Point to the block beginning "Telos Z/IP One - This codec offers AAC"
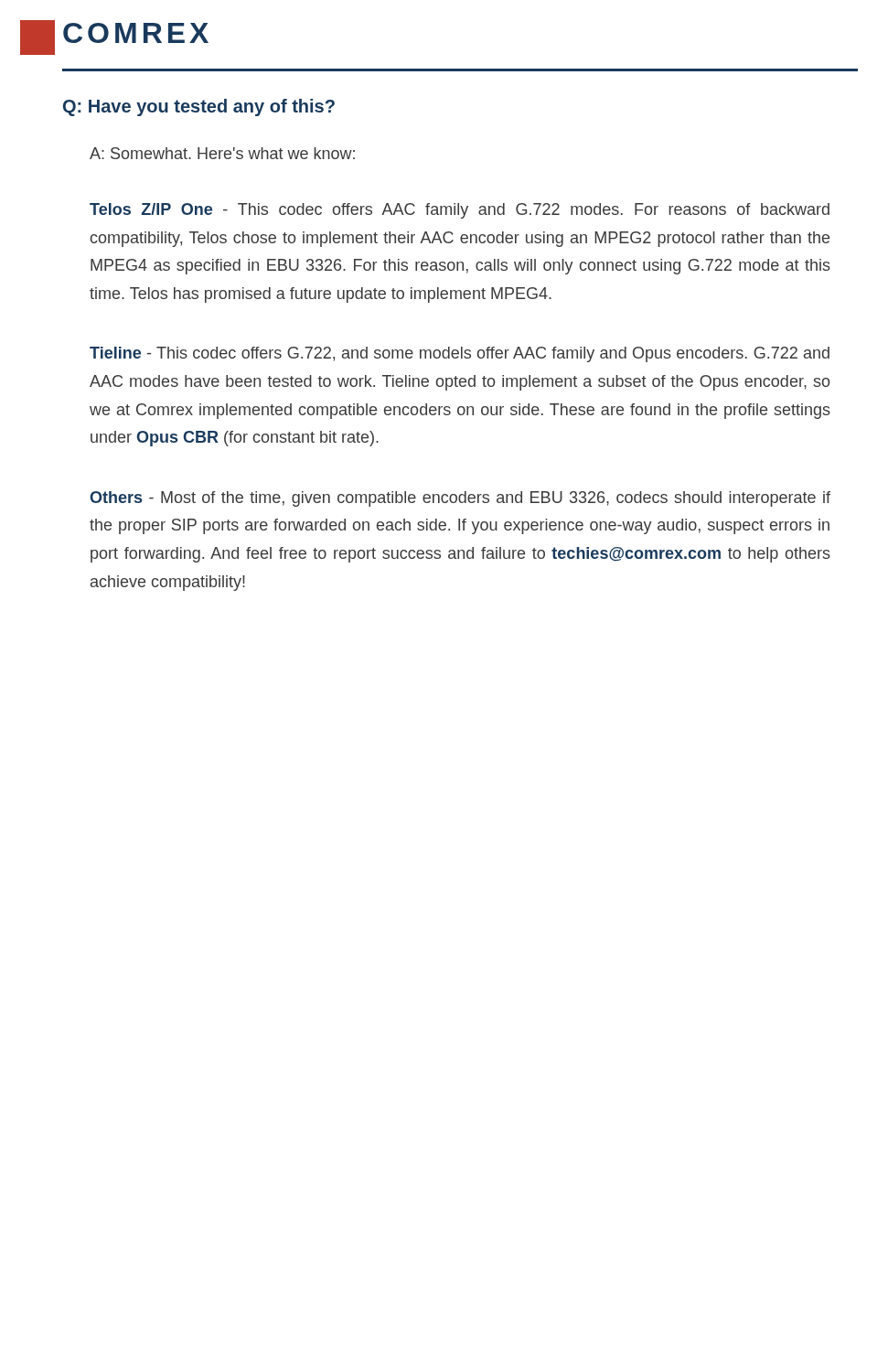This screenshot has height=1372, width=888. (x=460, y=251)
